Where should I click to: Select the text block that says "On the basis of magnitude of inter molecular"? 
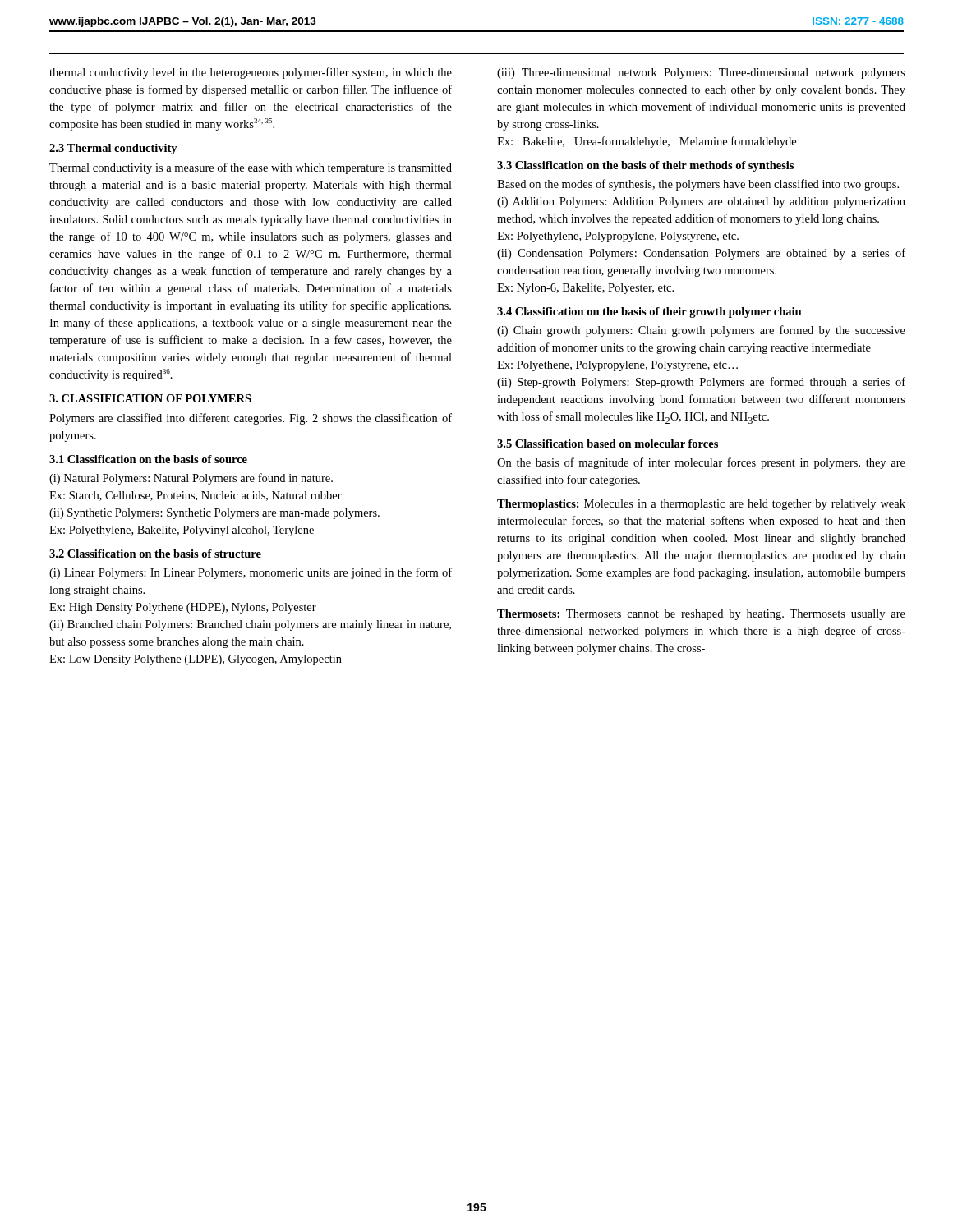point(701,471)
